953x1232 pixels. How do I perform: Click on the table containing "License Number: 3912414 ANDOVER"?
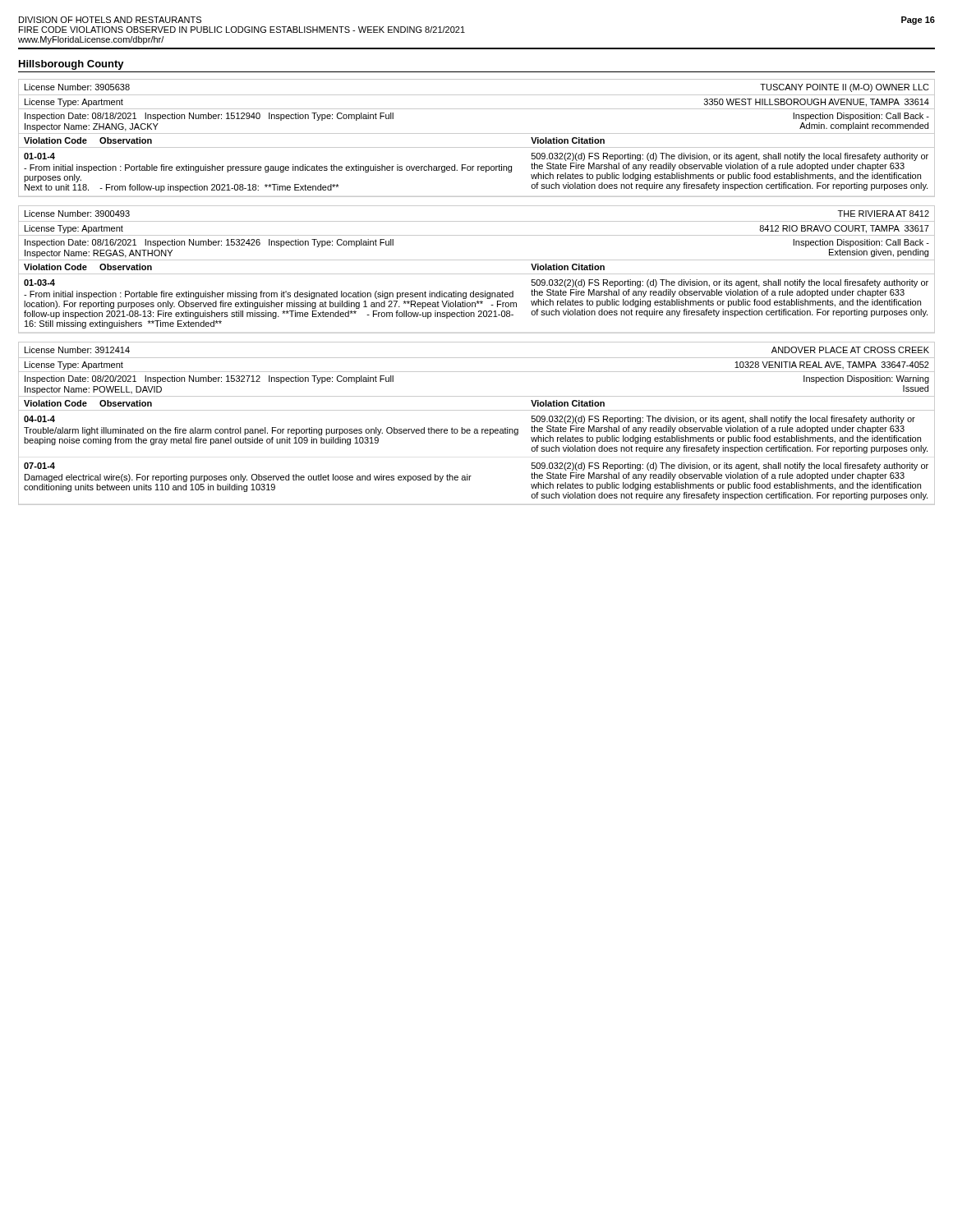[x=476, y=423]
